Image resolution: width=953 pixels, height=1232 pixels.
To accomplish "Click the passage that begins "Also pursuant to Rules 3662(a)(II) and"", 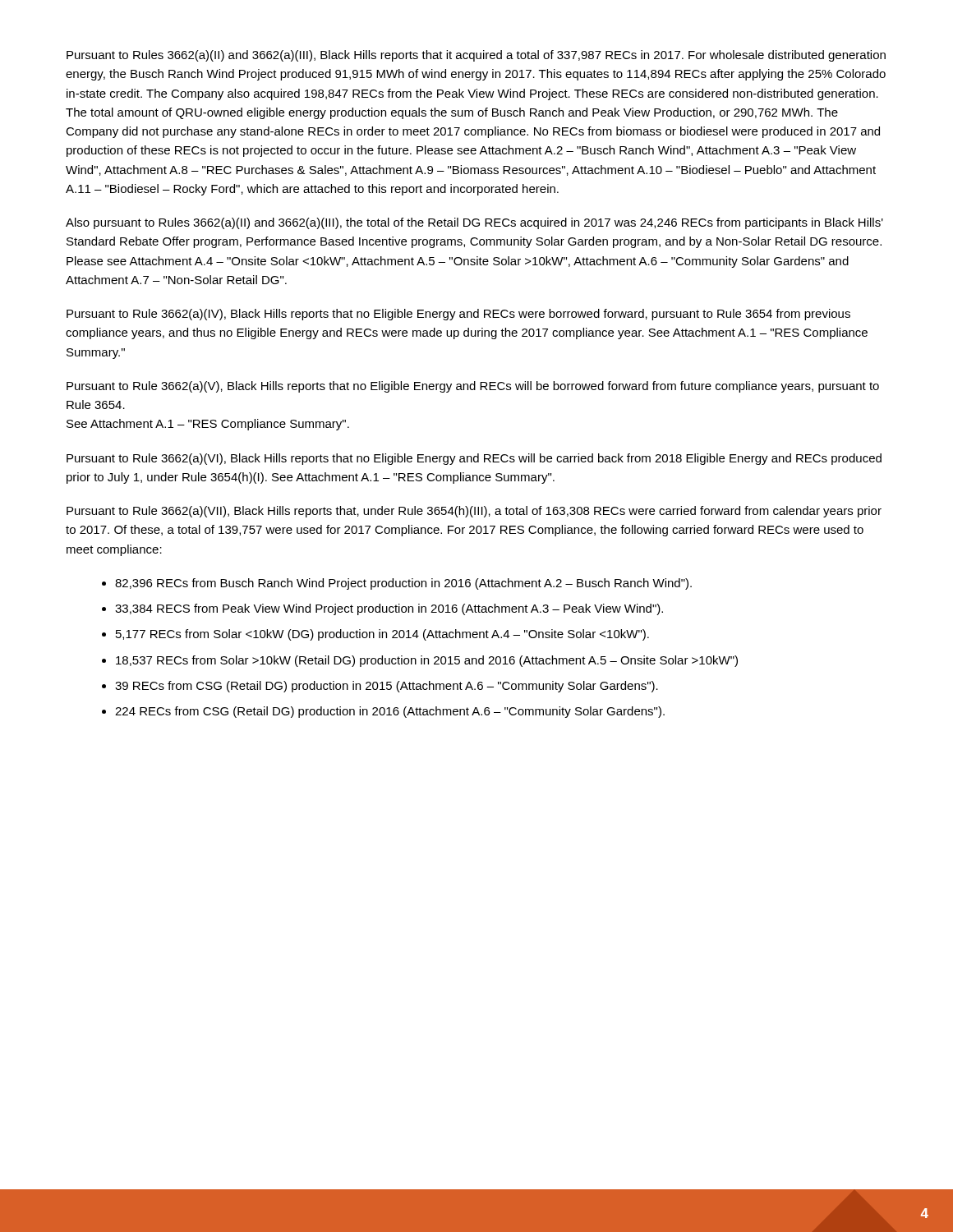I will 474,251.
